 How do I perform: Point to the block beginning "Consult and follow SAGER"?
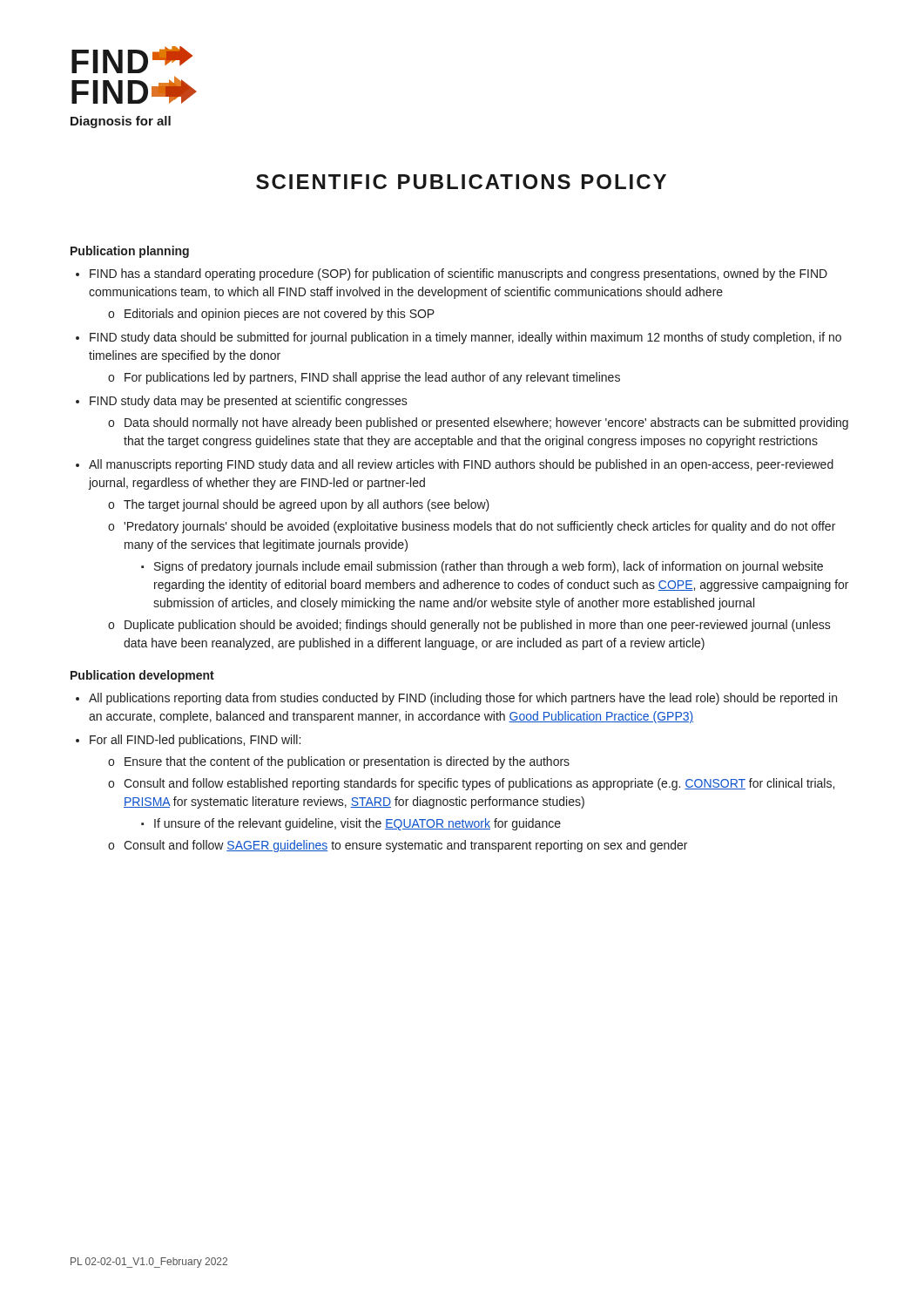point(406,845)
